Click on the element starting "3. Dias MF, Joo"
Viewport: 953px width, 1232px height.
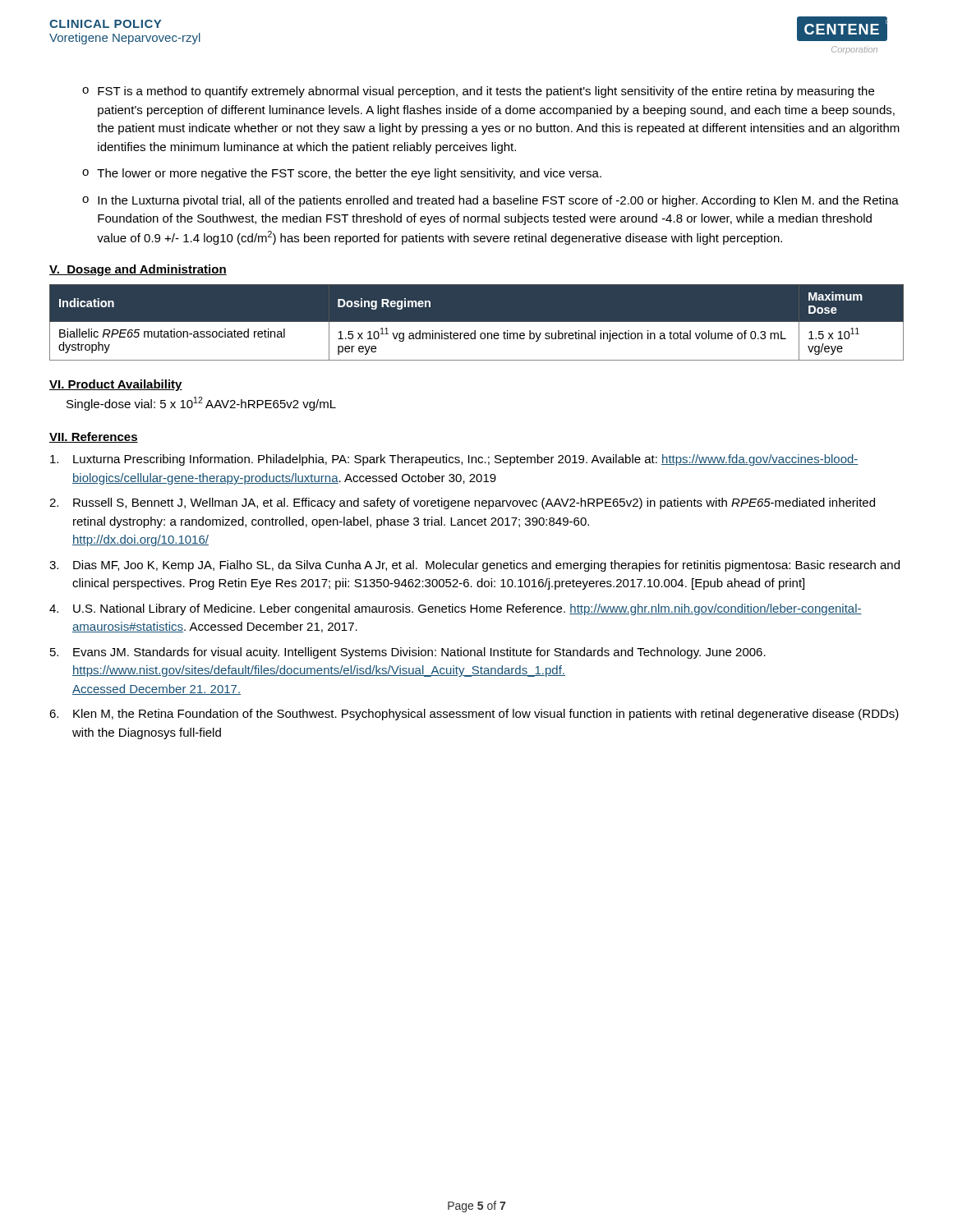click(x=476, y=574)
